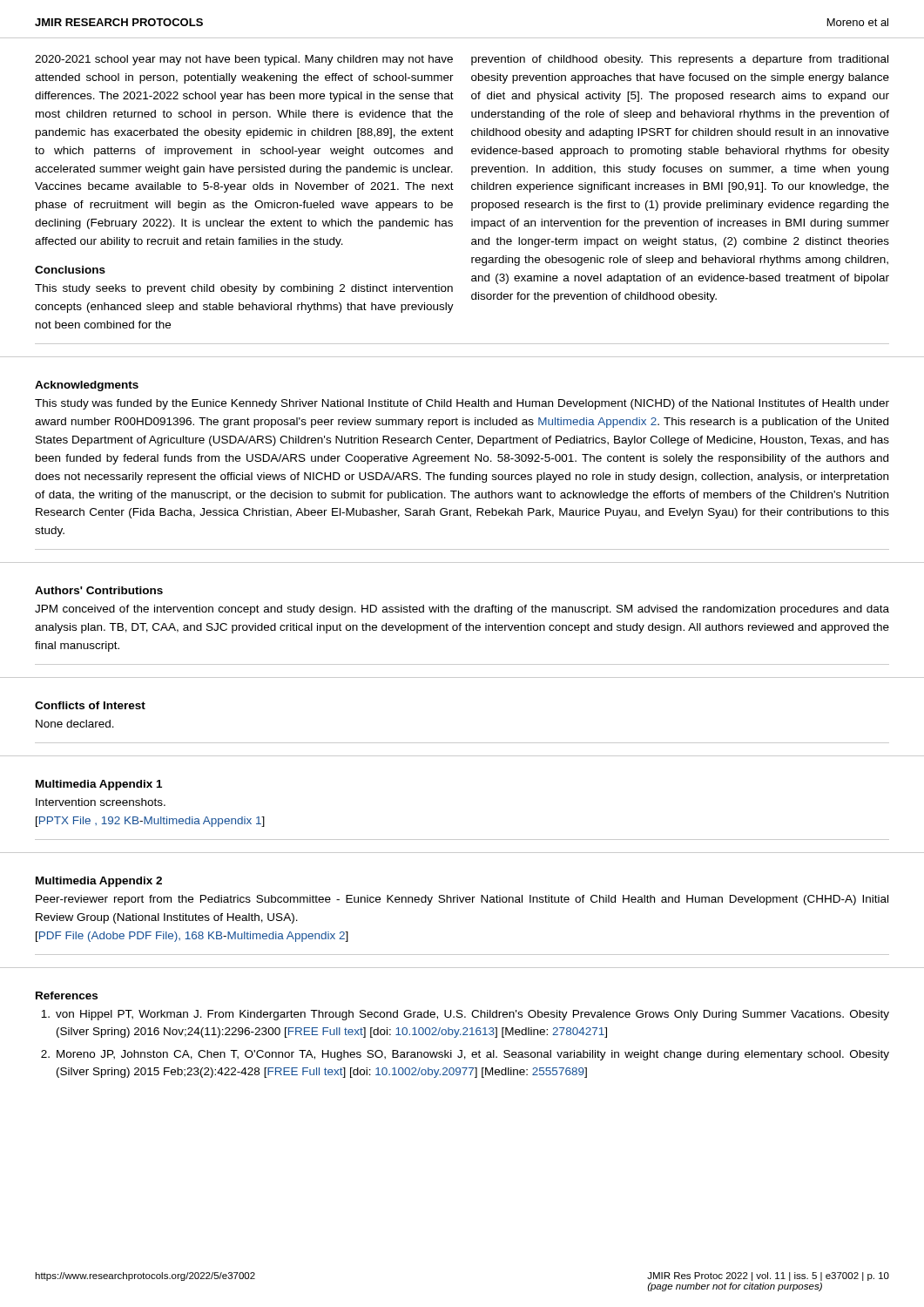Select the element starting "None declared."
Viewport: 924px width, 1307px height.
[x=75, y=724]
